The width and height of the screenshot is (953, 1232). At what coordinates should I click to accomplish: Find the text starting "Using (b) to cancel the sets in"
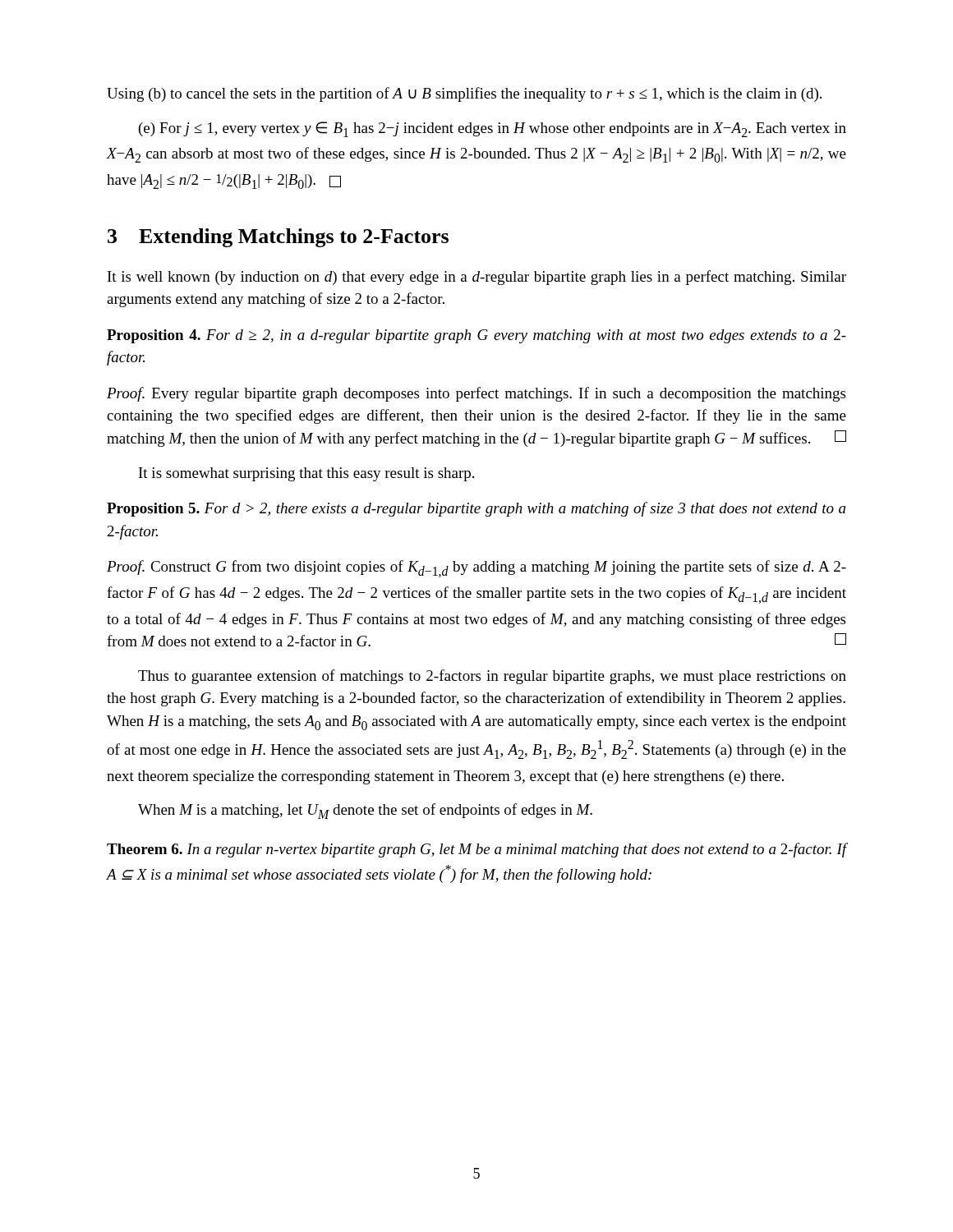[476, 93]
